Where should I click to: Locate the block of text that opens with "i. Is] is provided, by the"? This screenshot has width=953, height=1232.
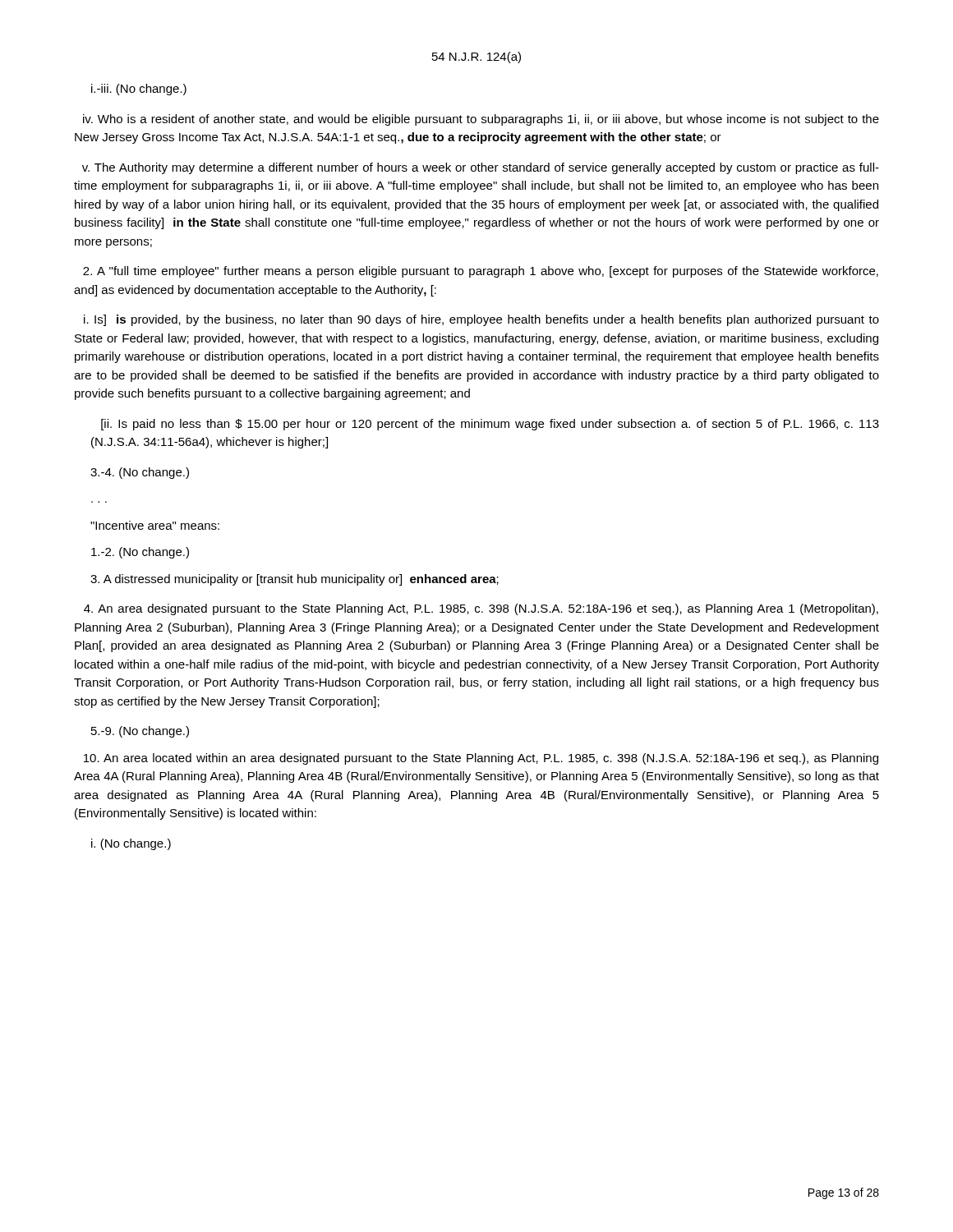[476, 356]
